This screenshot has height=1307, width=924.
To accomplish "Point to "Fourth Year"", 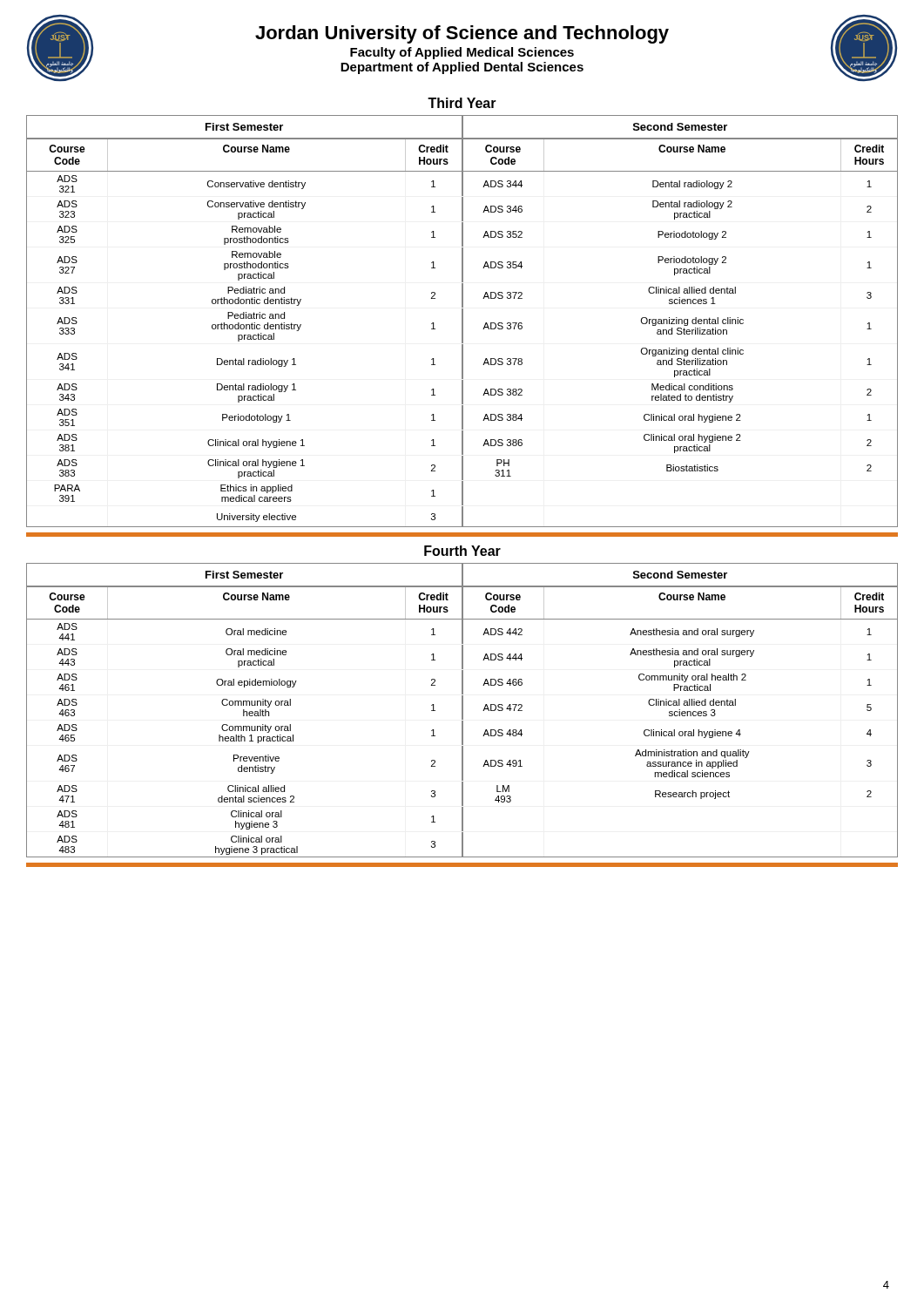I will (x=462, y=551).
